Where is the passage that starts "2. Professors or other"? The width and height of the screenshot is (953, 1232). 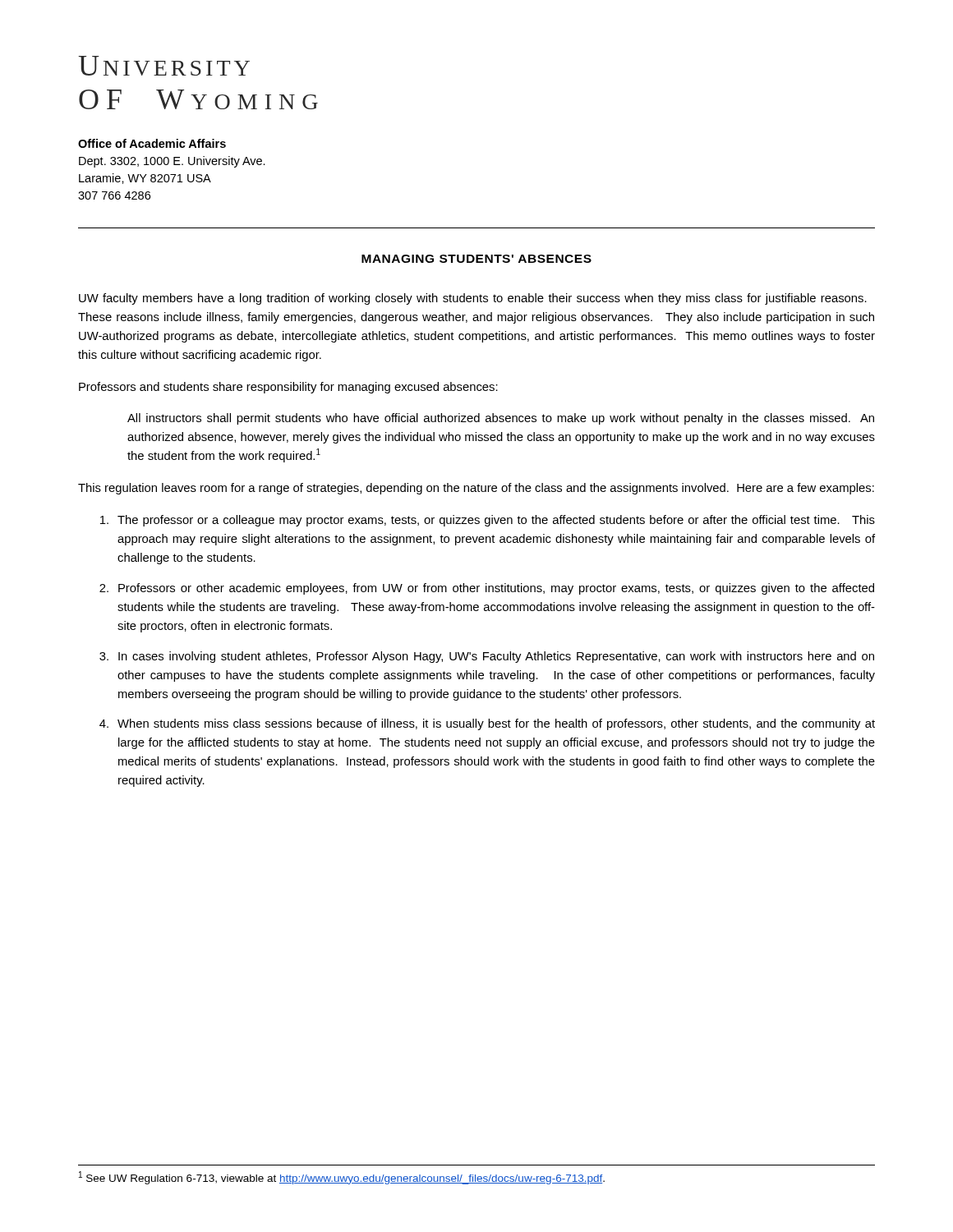[x=476, y=607]
